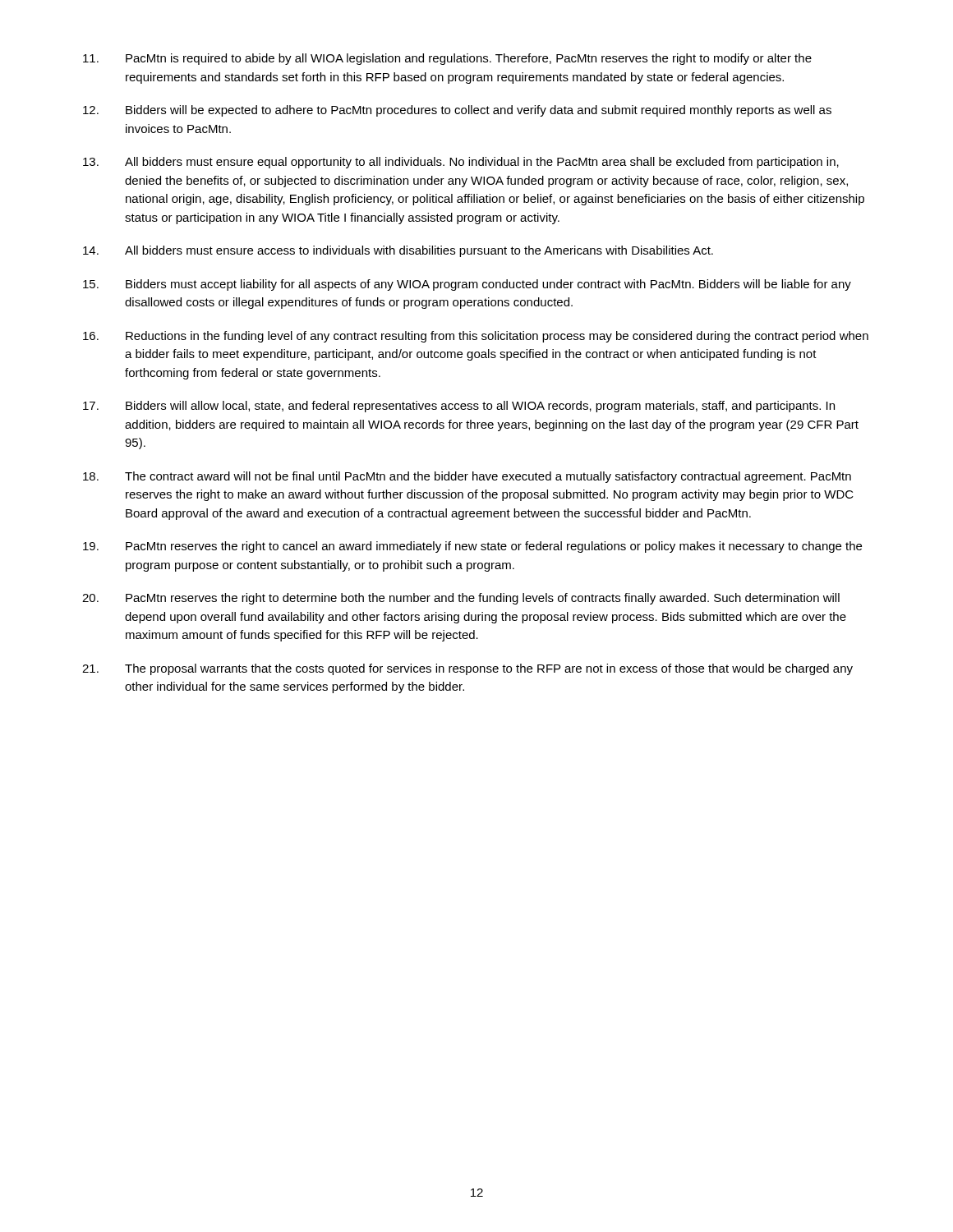Find the block on this page that starts "21. The proposal warrants that the"
The height and width of the screenshot is (1232, 953).
point(476,678)
